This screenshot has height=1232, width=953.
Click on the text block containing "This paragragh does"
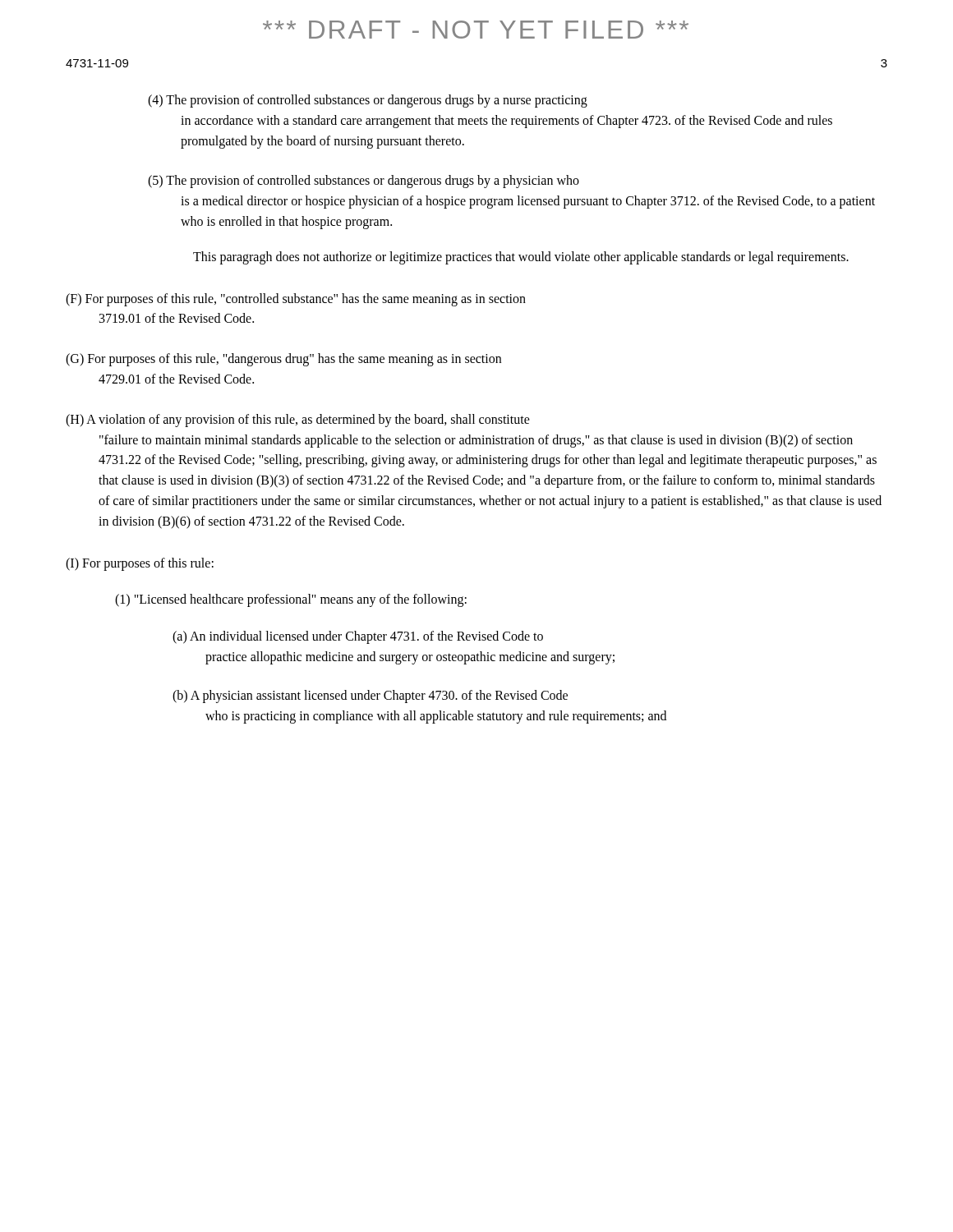[521, 257]
